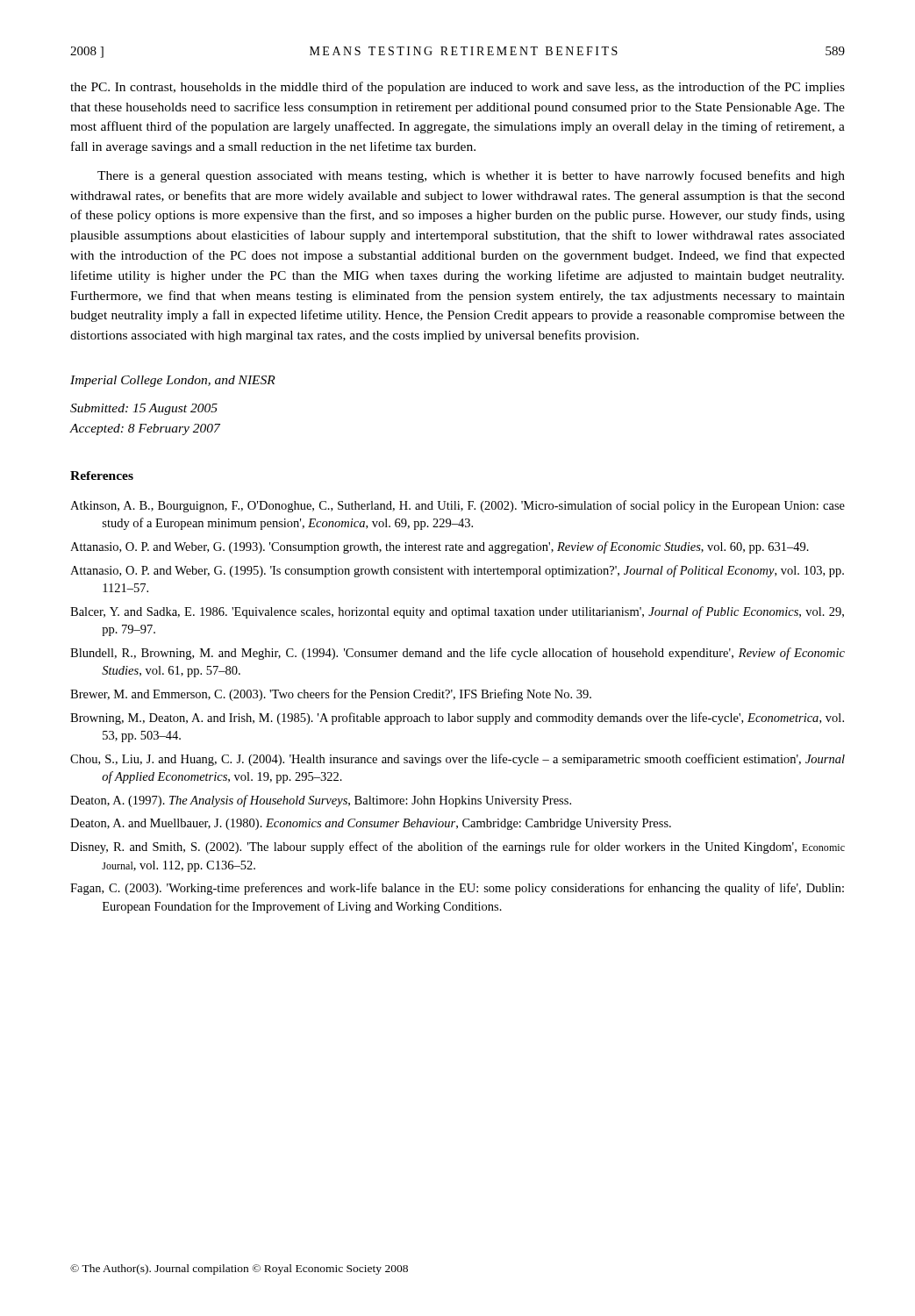Select the section header

pos(102,475)
